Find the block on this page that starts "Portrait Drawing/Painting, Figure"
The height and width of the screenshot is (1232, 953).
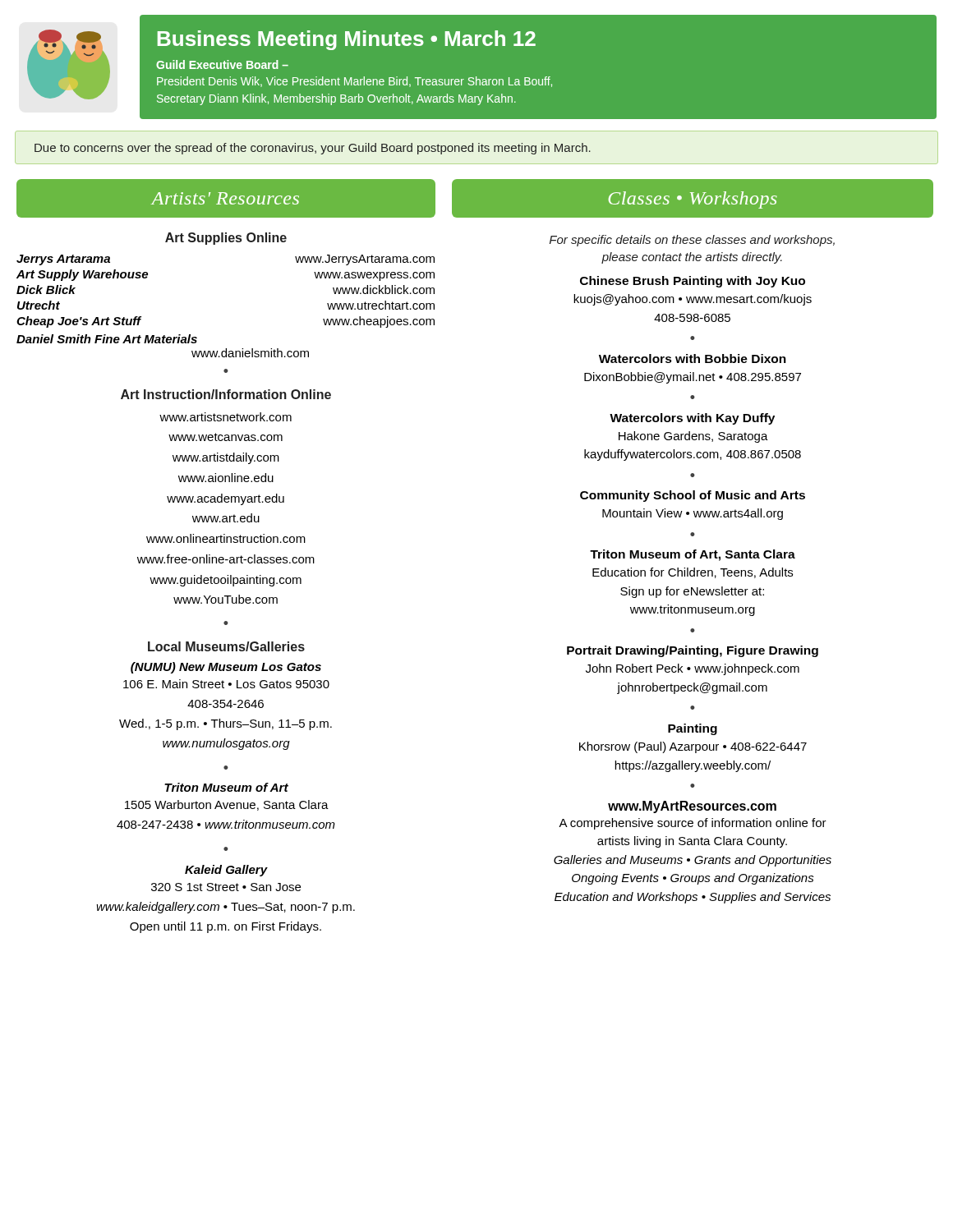click(x=693, y=670)
